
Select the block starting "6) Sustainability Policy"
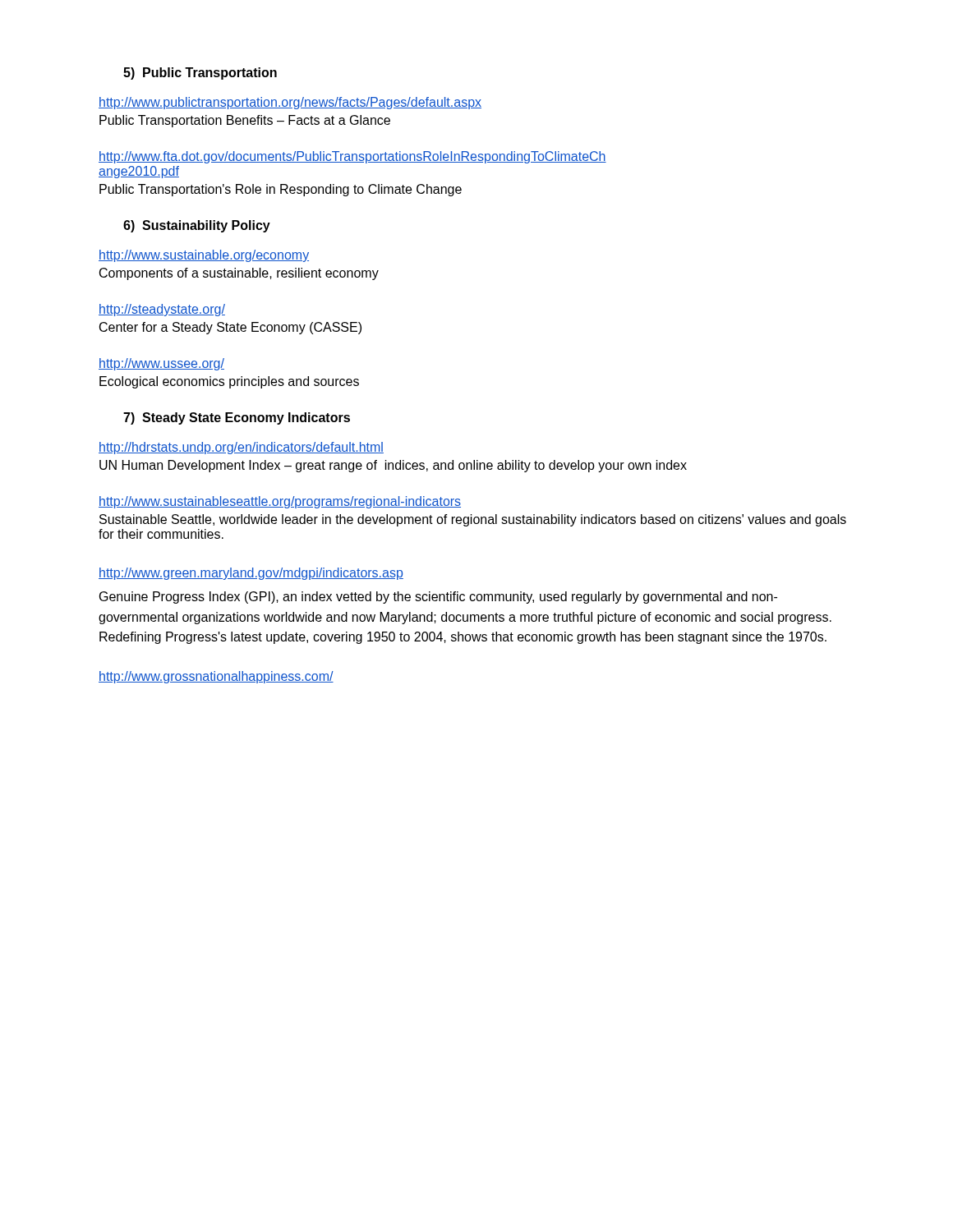197,225
